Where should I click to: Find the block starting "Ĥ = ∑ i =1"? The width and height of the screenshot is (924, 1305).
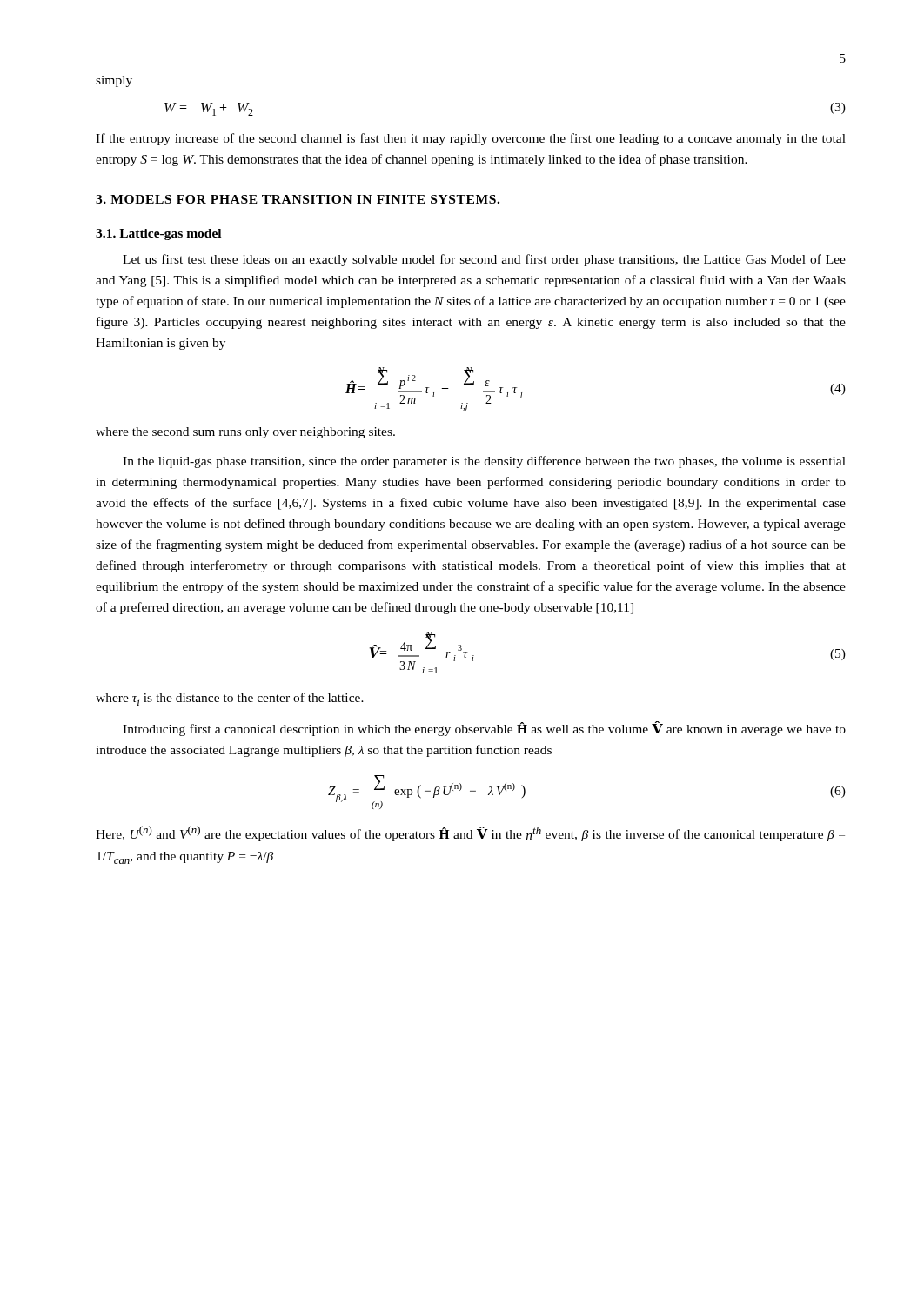pos(484,388)
